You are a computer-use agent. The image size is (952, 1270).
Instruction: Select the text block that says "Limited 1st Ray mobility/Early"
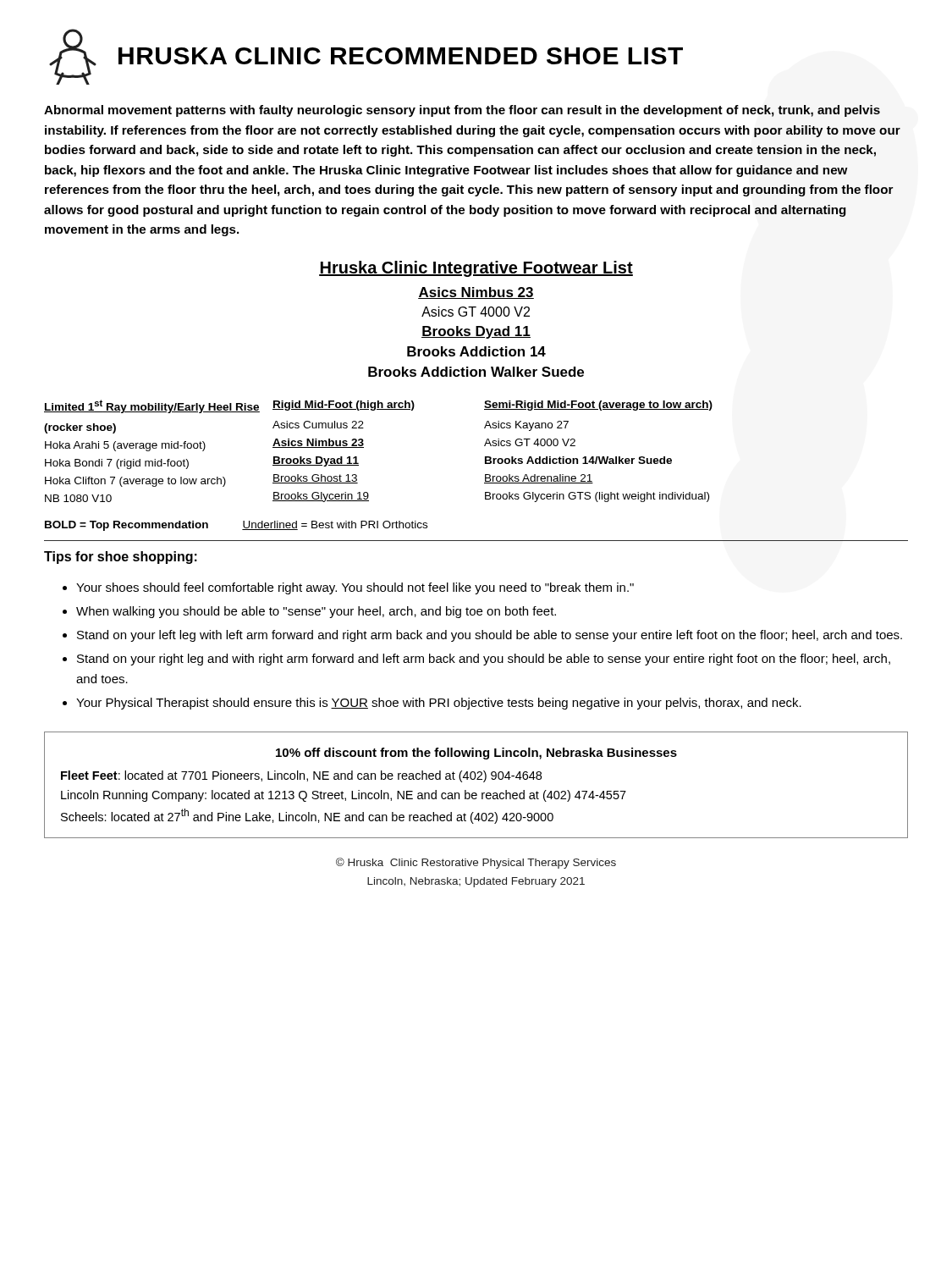point(154,452)
